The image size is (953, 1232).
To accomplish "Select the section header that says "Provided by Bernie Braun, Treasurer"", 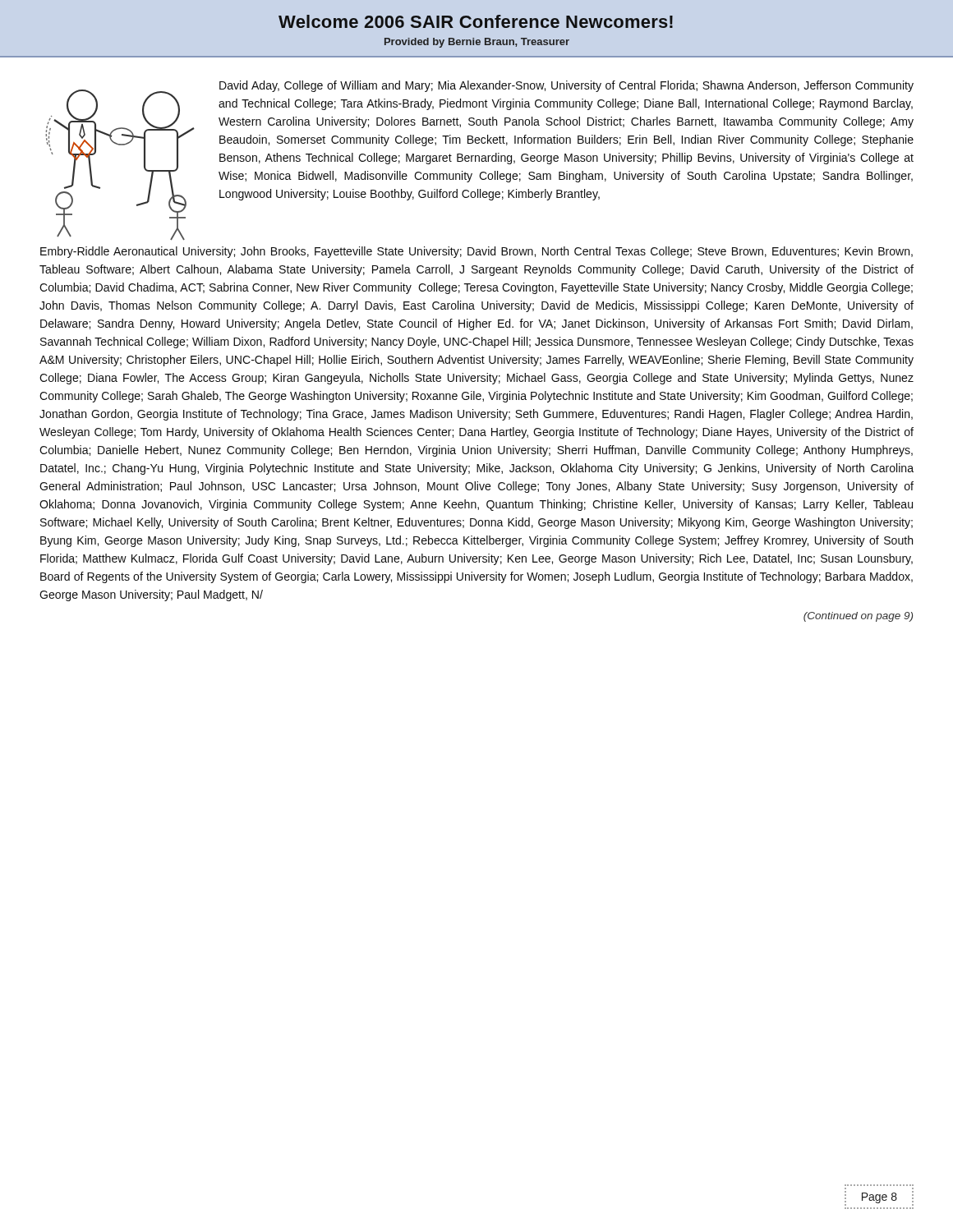I will pos(476,42).
